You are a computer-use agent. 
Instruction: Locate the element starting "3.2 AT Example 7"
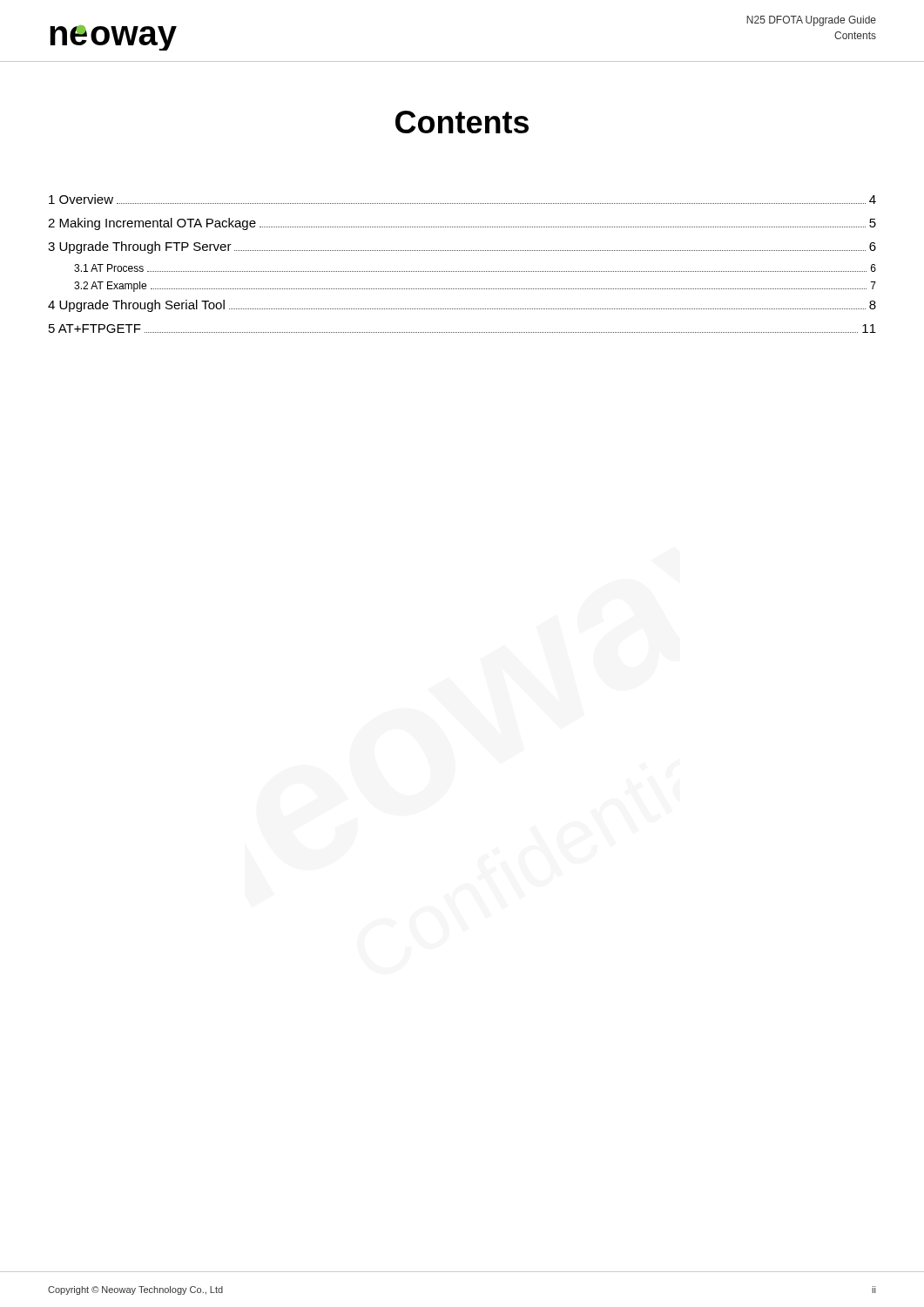click(x=475, y=286)
